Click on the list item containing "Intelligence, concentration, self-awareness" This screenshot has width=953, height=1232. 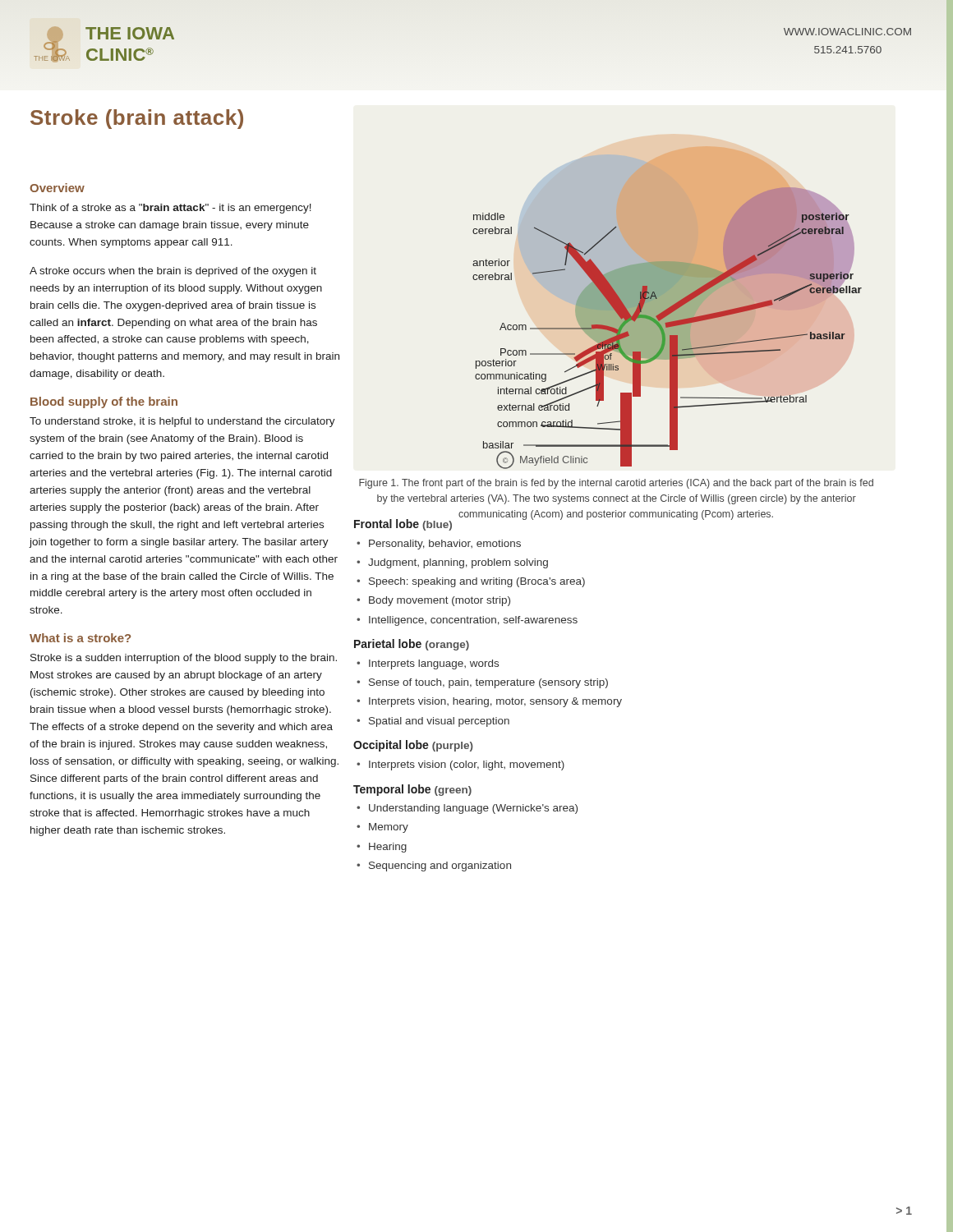473,619
